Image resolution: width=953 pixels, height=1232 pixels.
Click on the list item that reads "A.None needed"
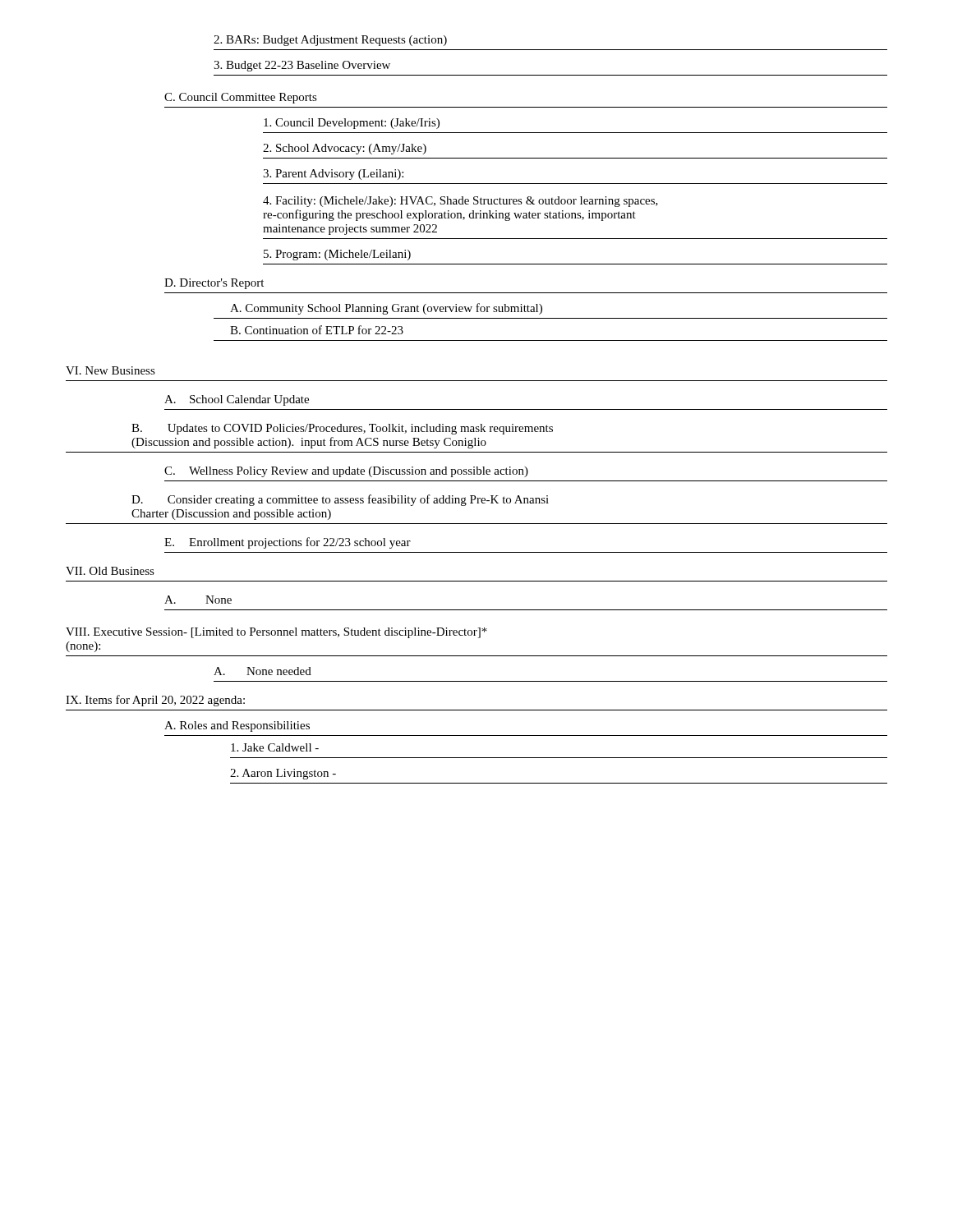click(262, 671)
